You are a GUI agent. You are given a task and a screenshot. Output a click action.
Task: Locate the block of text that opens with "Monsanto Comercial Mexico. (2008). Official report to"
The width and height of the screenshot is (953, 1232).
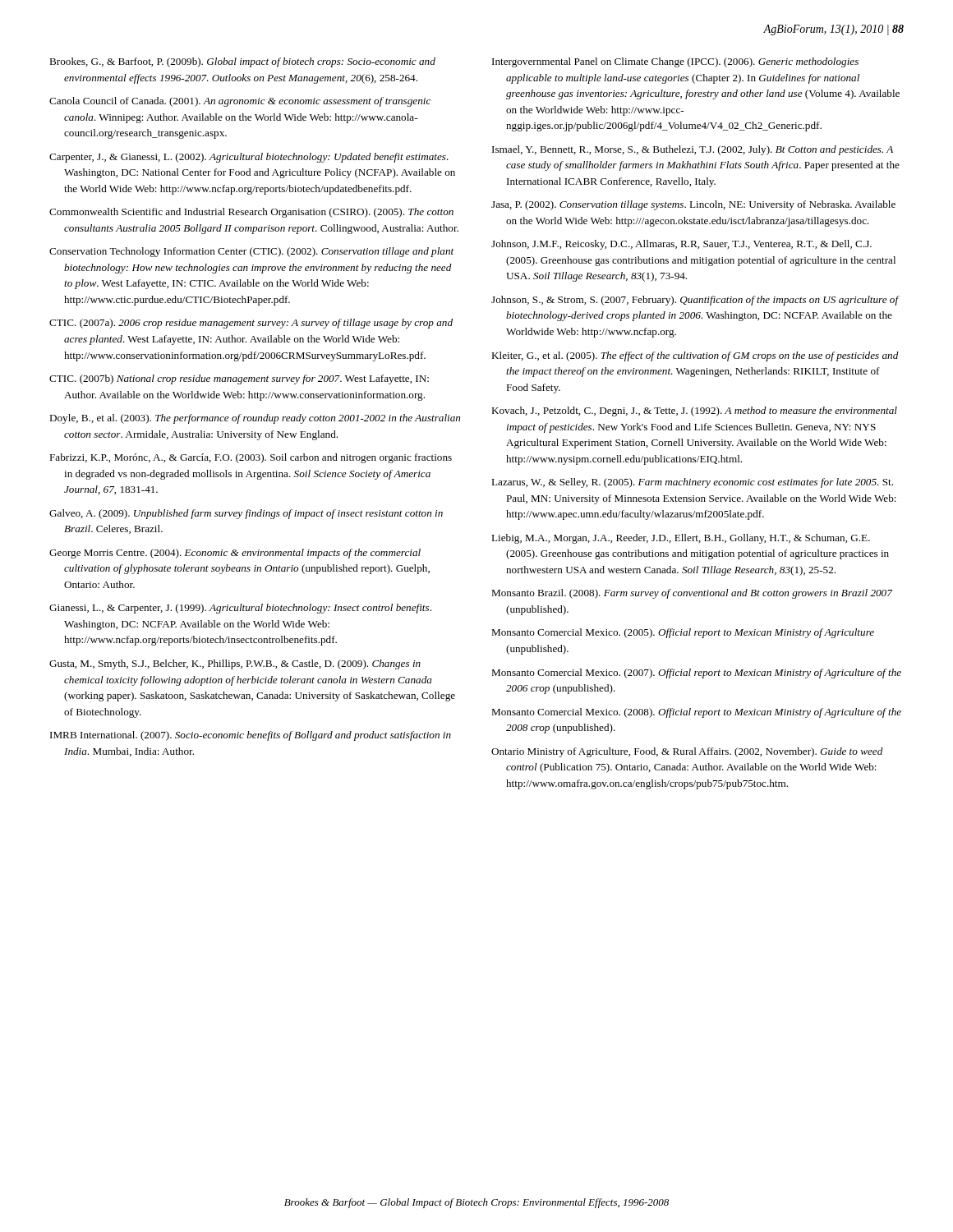click(696, 719)
